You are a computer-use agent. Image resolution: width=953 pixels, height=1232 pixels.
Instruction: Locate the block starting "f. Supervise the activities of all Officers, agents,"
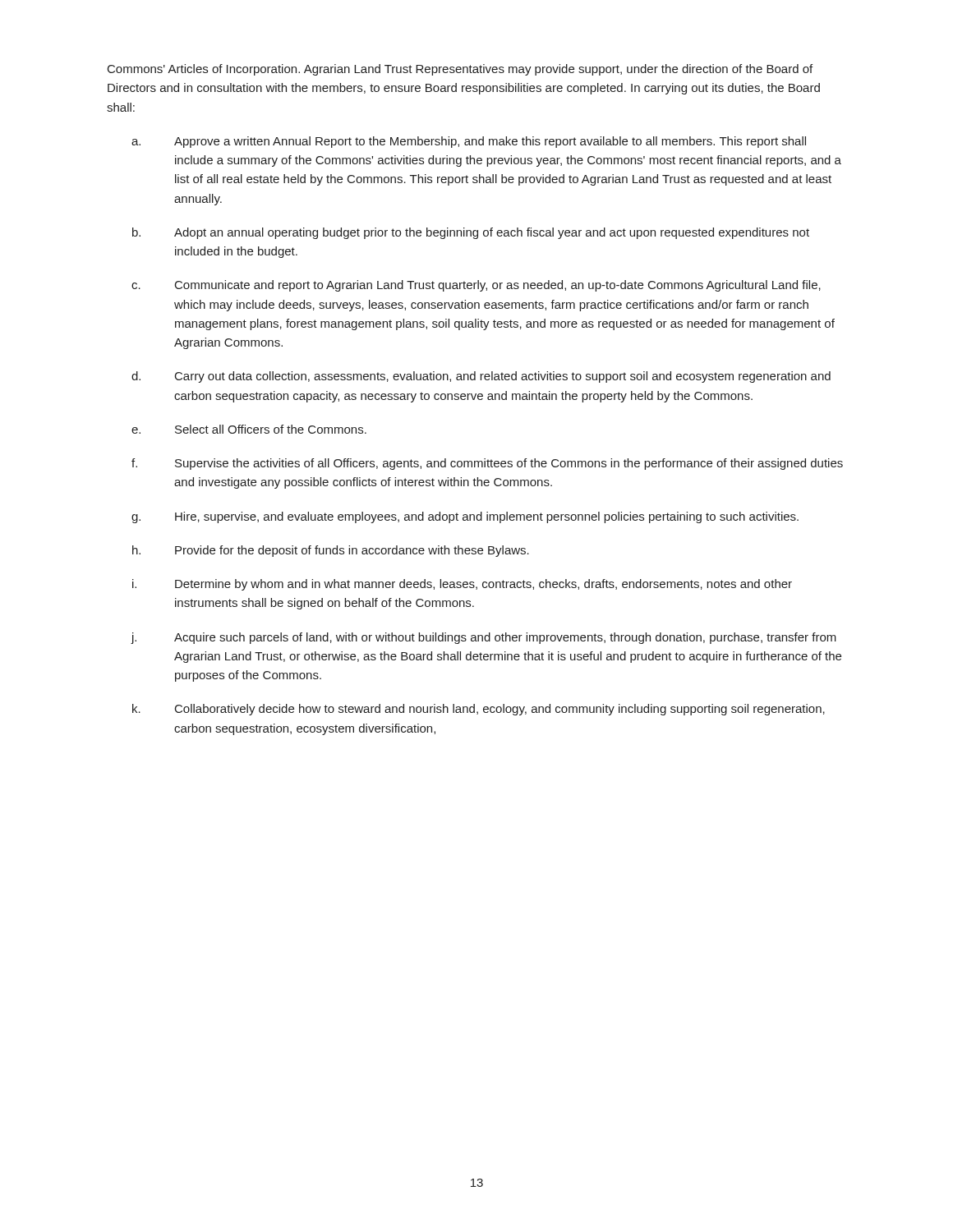coord(476,472)
